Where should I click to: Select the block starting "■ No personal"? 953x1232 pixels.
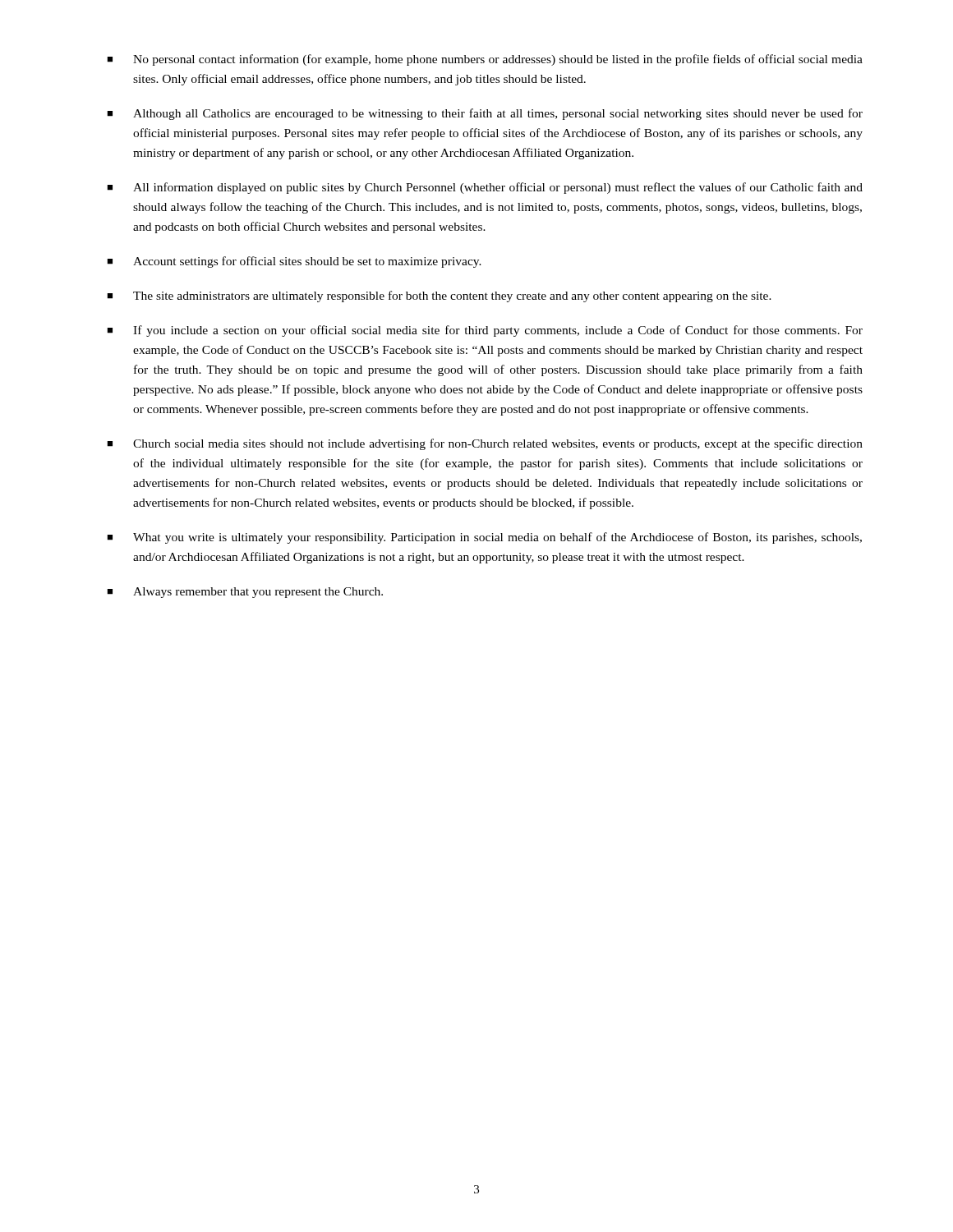(x=485, y=69)
